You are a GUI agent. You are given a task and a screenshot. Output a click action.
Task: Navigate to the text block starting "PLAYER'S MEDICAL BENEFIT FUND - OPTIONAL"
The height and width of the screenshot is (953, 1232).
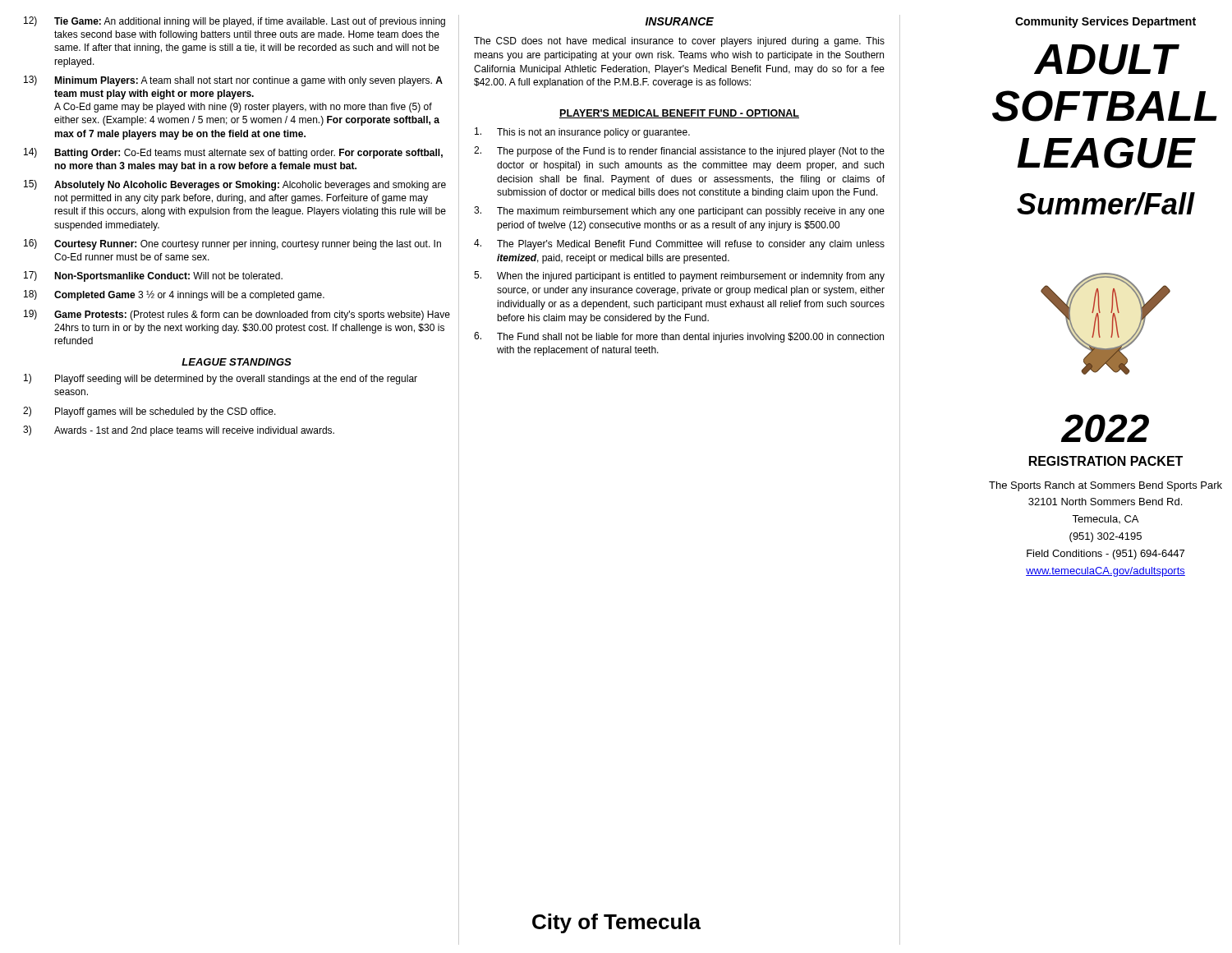(x=679, y=114)
